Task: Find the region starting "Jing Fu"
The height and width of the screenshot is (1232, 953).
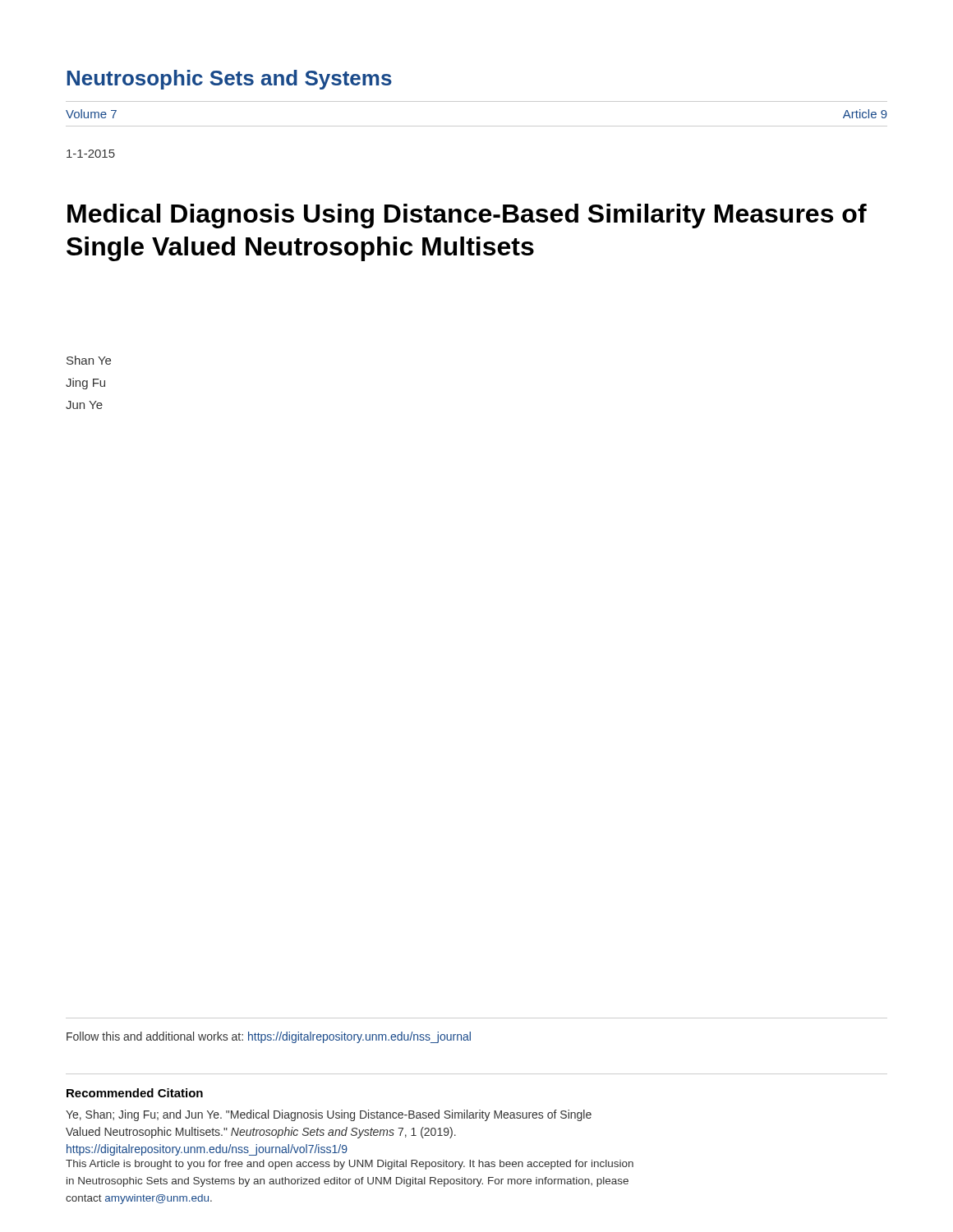Action: coord(89,382)
